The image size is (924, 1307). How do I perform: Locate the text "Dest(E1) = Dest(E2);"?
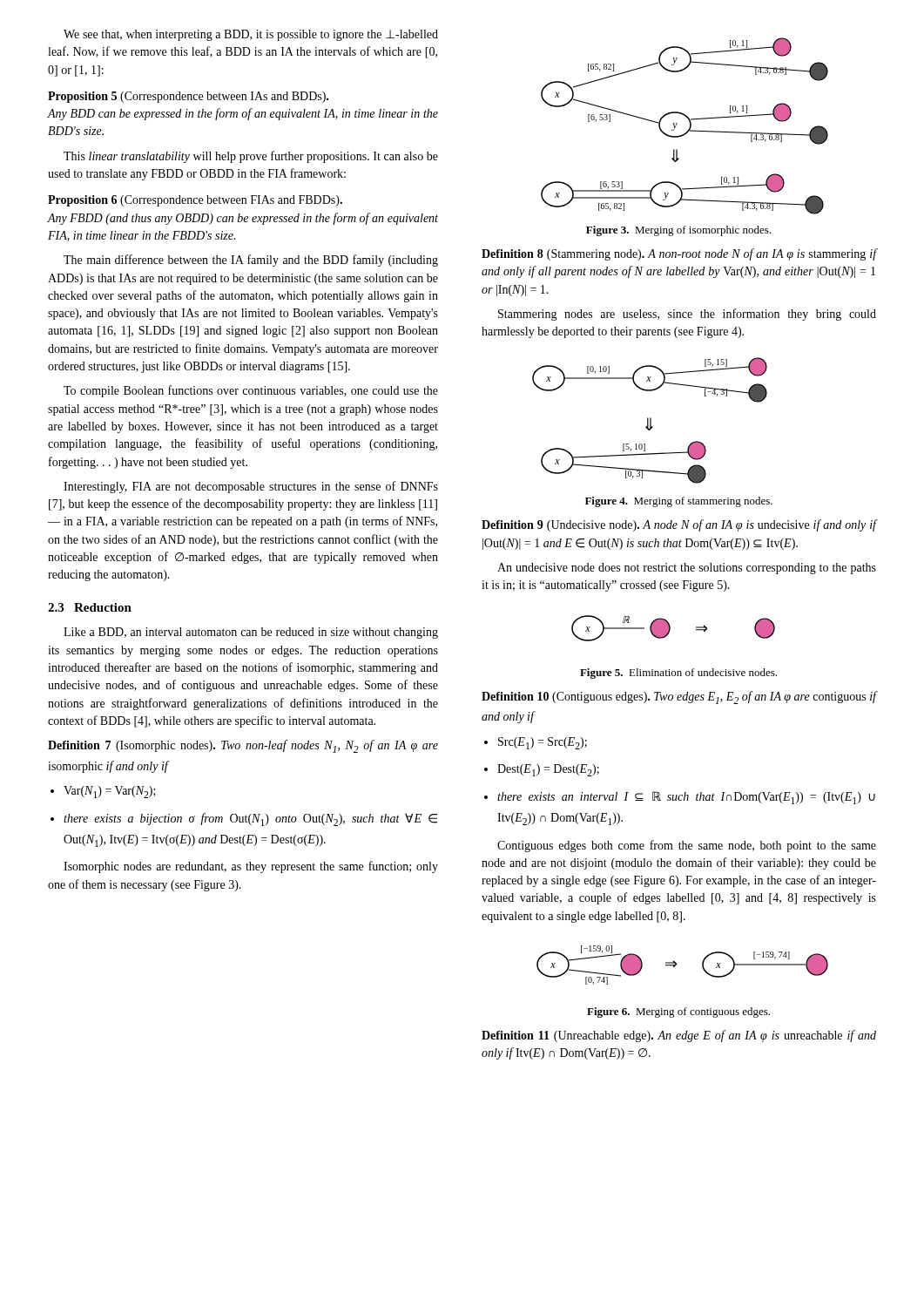coord(548,770)
